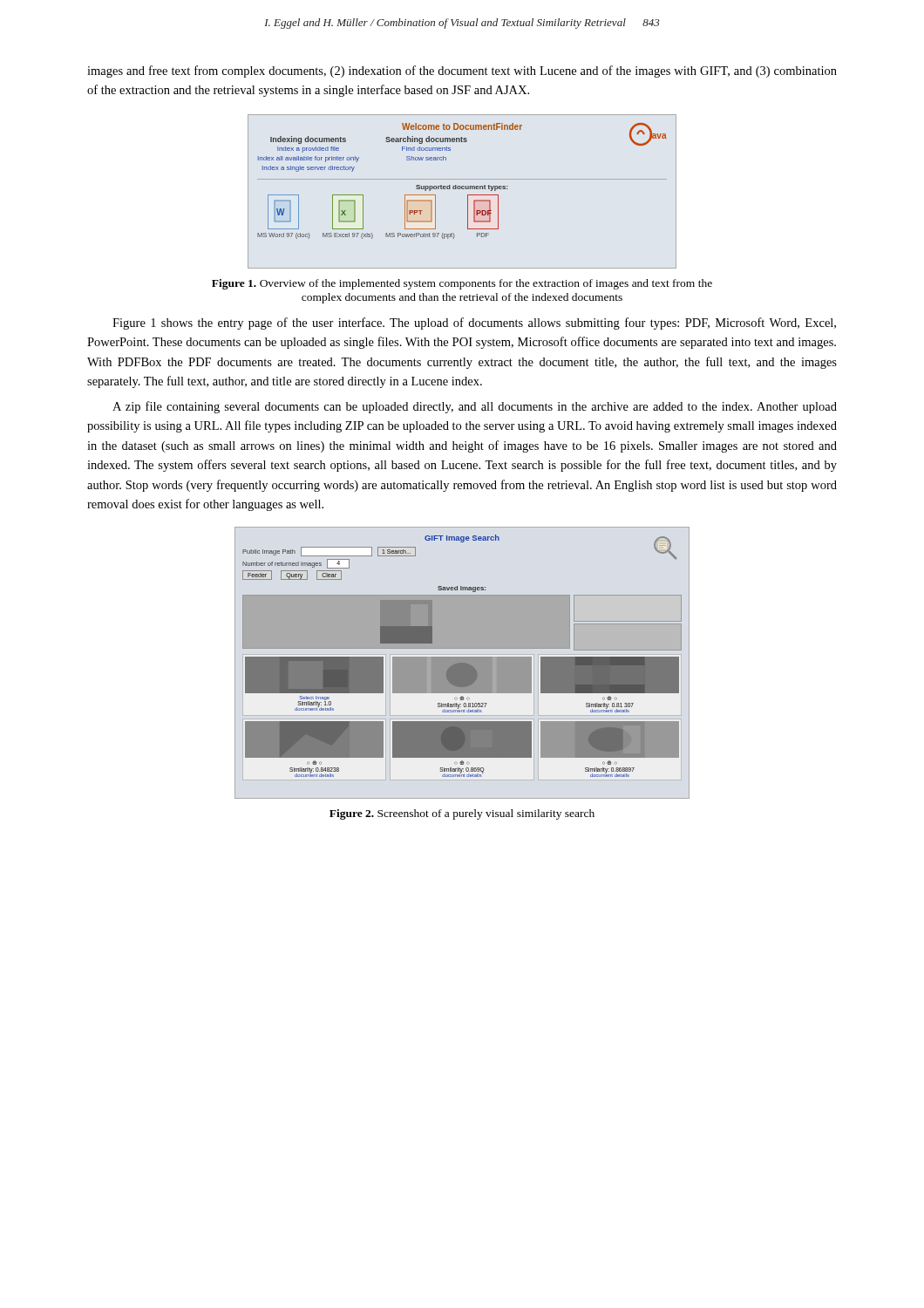Locate the element starting "Figure 1. Overview"
924x1308 pixels.
coord(462,290)
